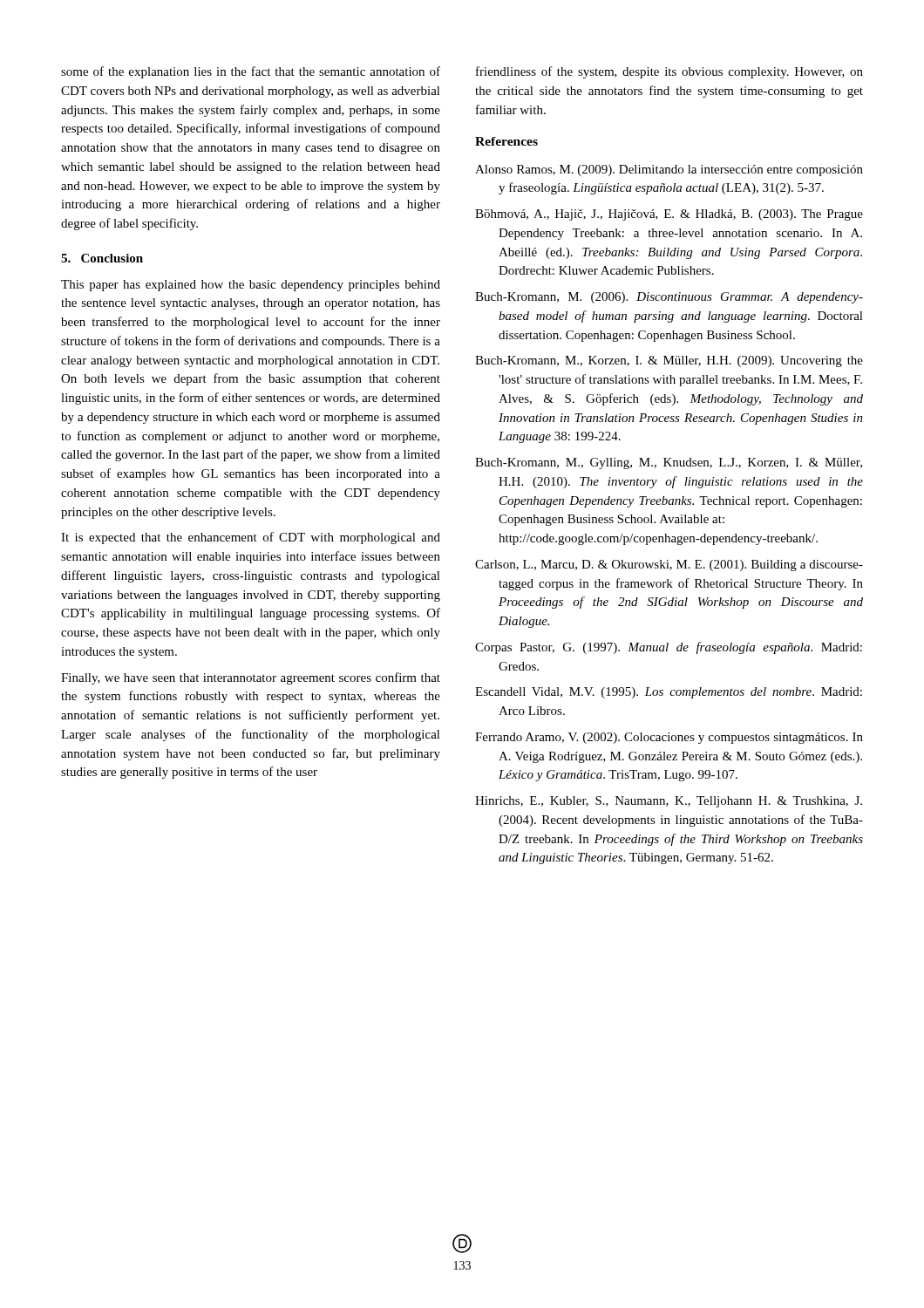Locate the list item that reads "Escandell Vidal, M.V. (1995)."
Screen dimensions: 1308x924
669,701
